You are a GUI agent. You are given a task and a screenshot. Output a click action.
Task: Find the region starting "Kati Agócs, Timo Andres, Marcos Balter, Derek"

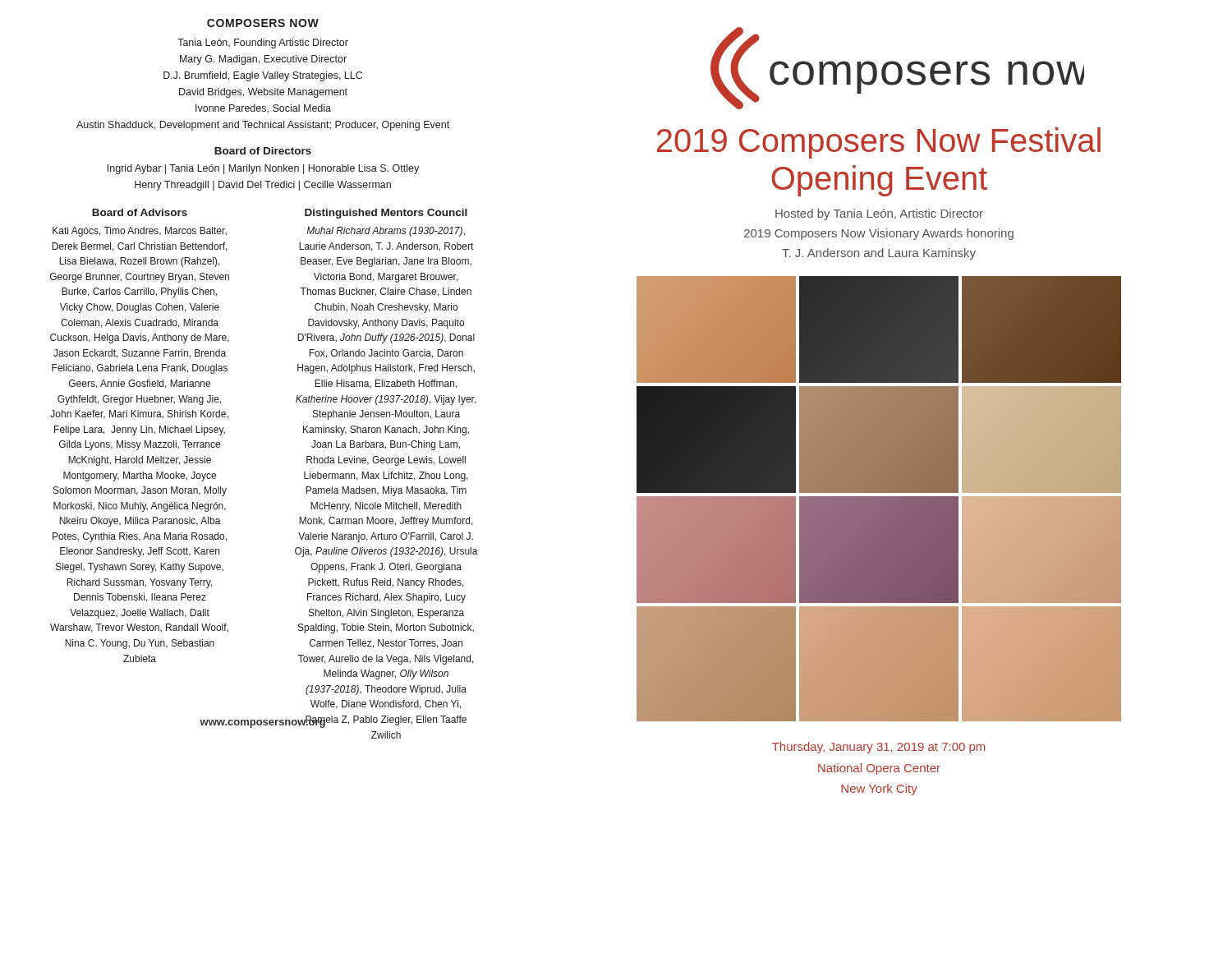pyautogui.click(x=140, y=445)
